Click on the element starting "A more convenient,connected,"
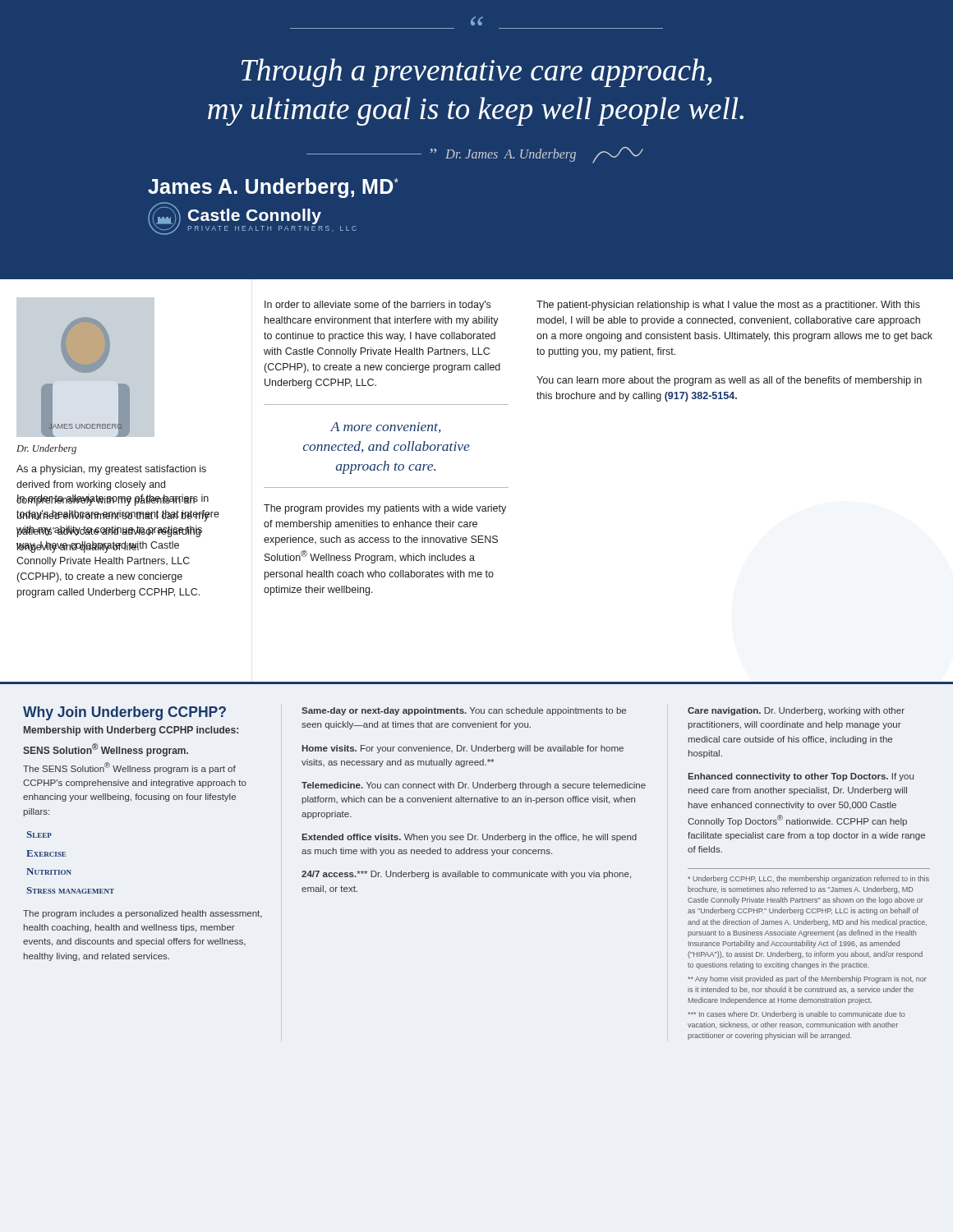Viewport: 953px width, 1232px height. (x=386, y=446)
